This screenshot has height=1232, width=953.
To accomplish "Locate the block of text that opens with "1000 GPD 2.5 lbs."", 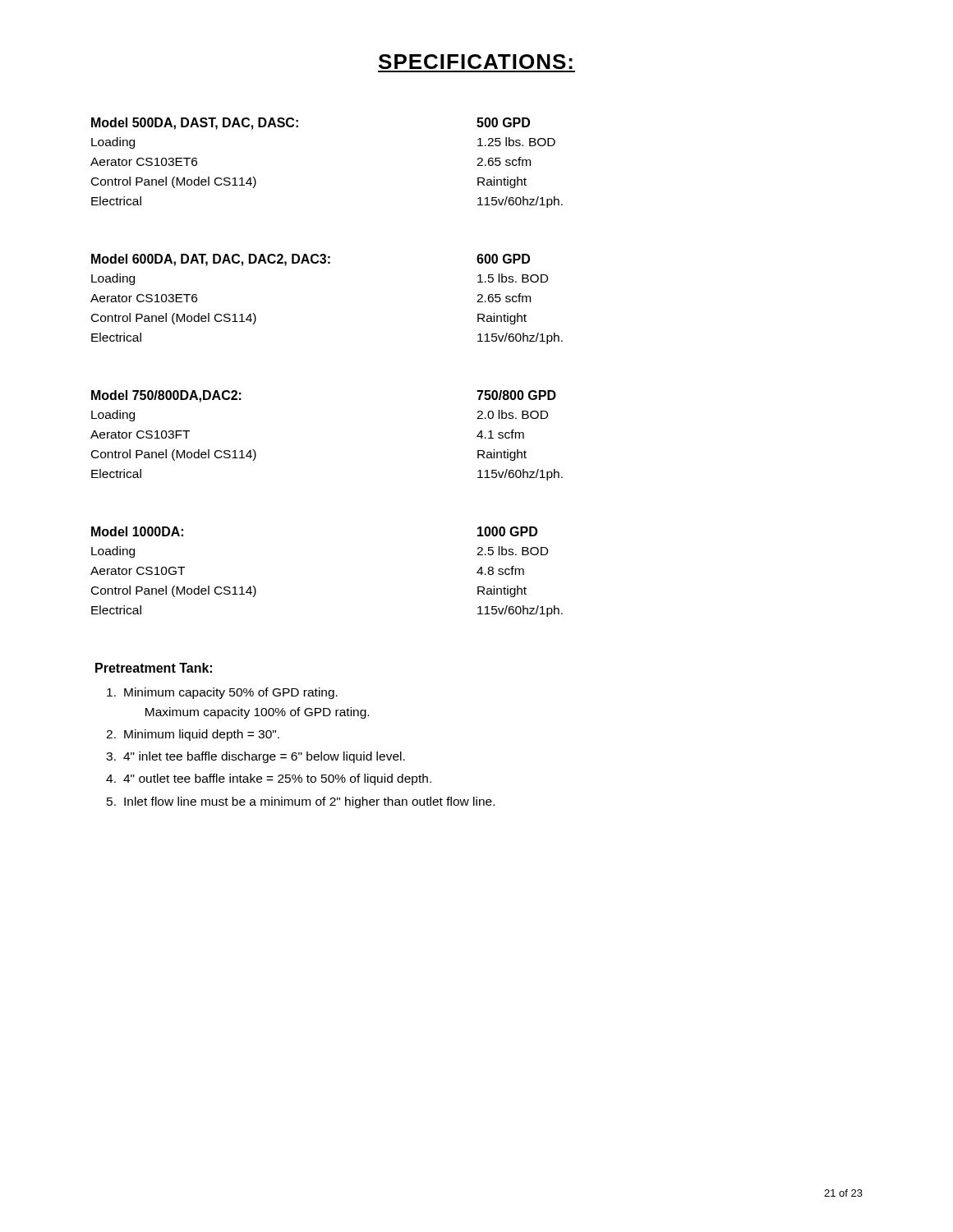I will pyautogui.click(x=507, y=531).
